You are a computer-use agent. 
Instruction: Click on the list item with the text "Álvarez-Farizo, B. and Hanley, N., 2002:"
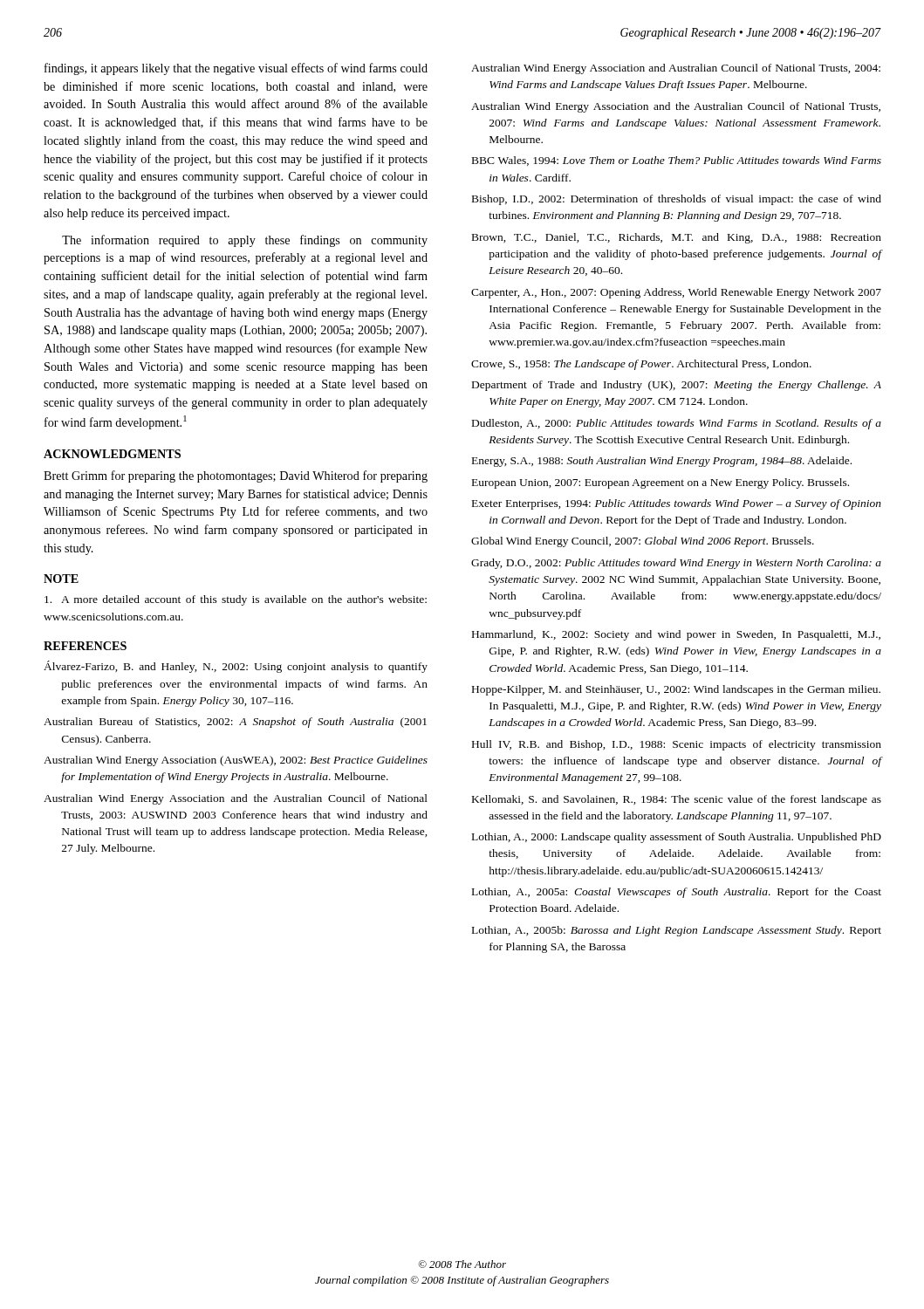click(x=236, y=683)
